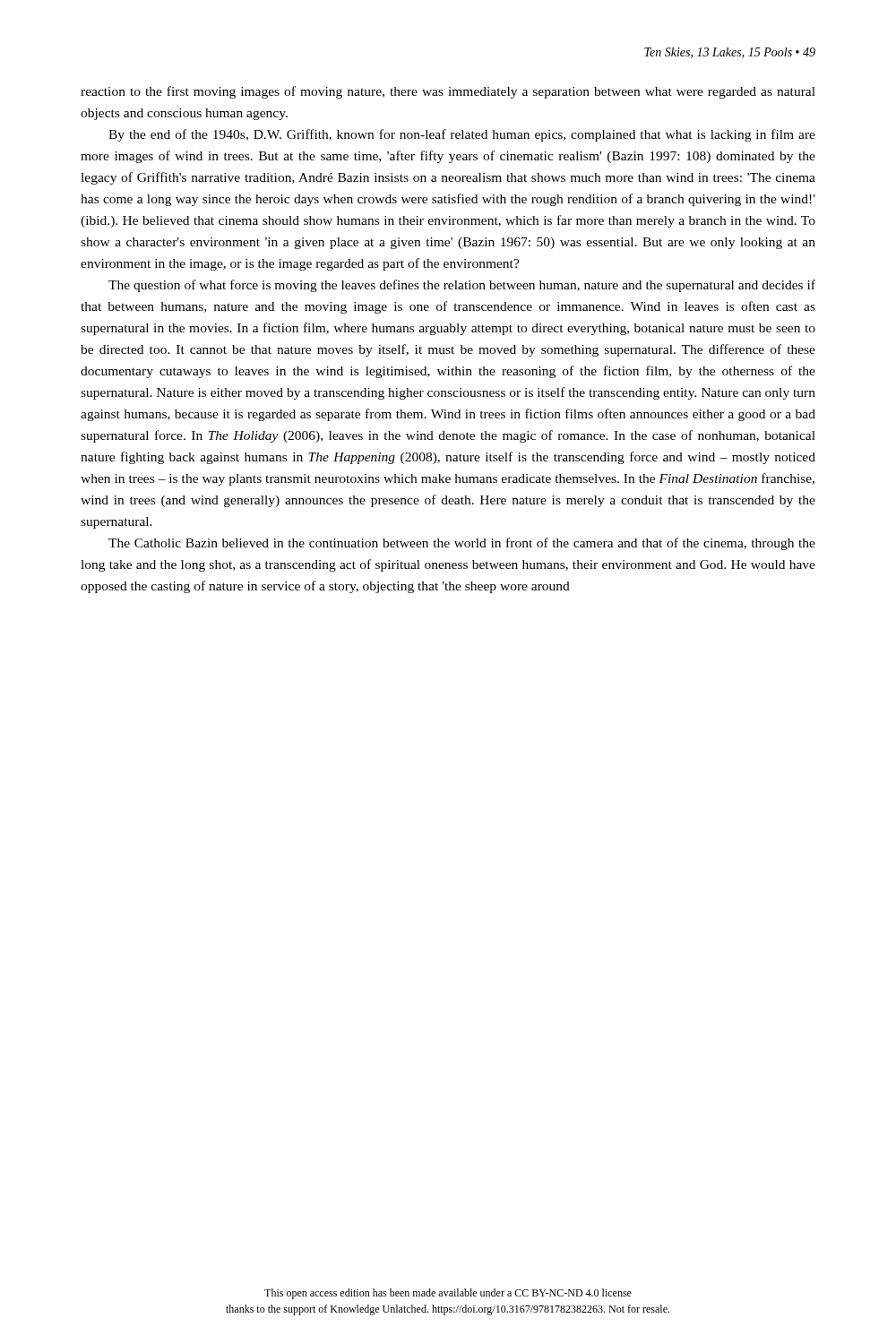Point to the text block starting "The Catholic Bazin believed in the continuation between"
This screenshot has width=896, height=1344.
[x=448, y=565]
